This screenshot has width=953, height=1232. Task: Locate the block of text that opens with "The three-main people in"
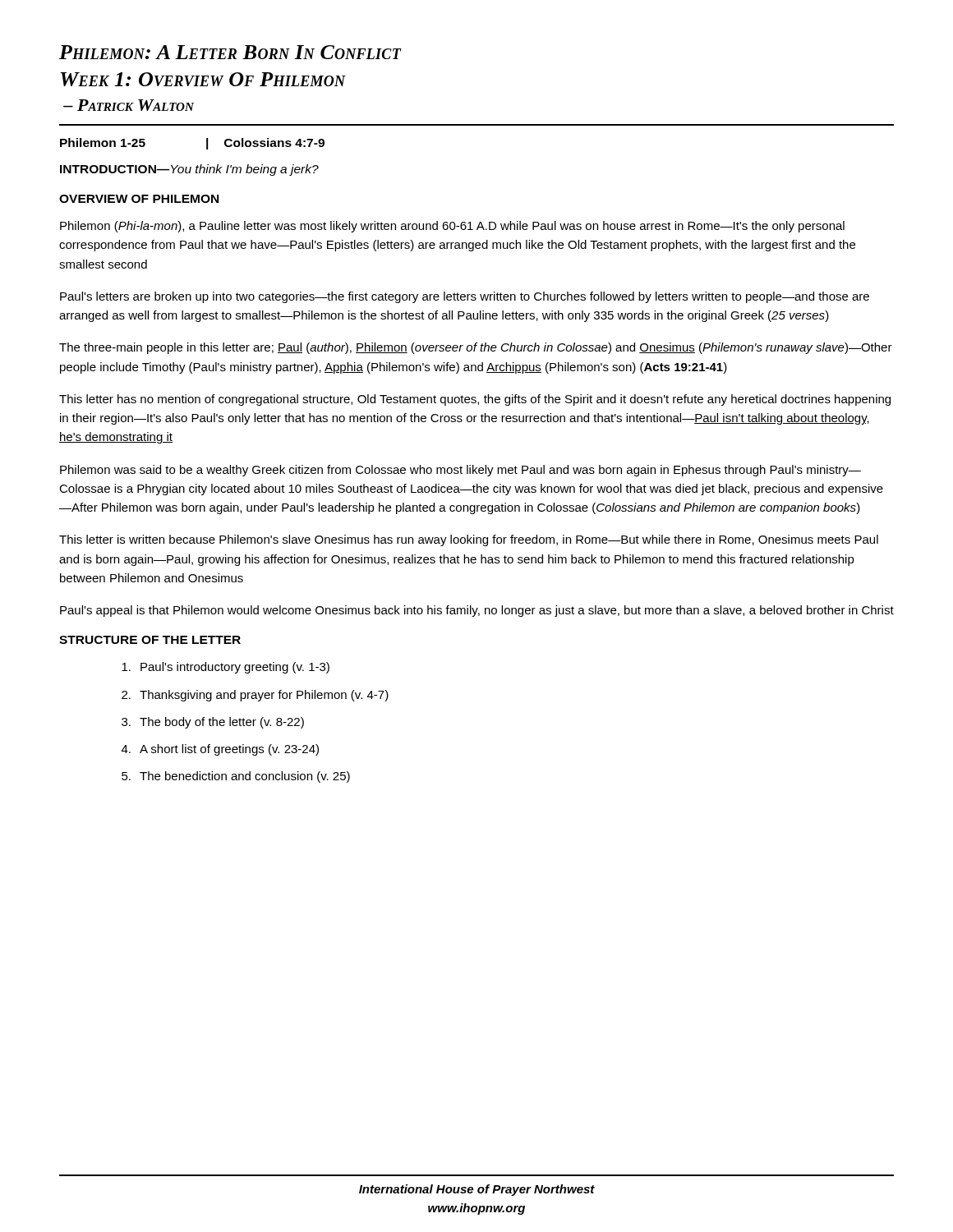[x=475, y=357]
